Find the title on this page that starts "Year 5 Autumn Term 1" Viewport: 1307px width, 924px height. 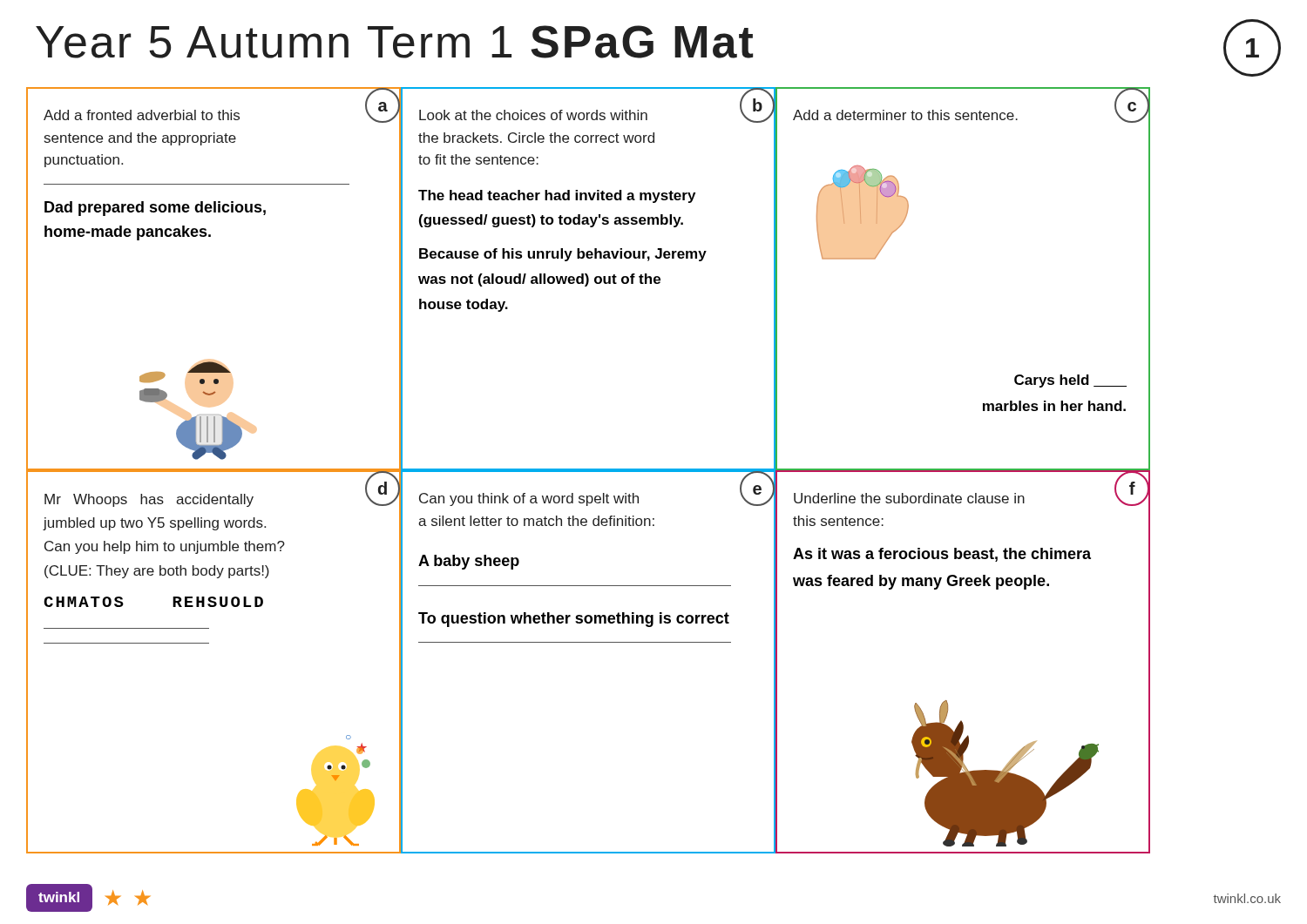tap(395, 42)
